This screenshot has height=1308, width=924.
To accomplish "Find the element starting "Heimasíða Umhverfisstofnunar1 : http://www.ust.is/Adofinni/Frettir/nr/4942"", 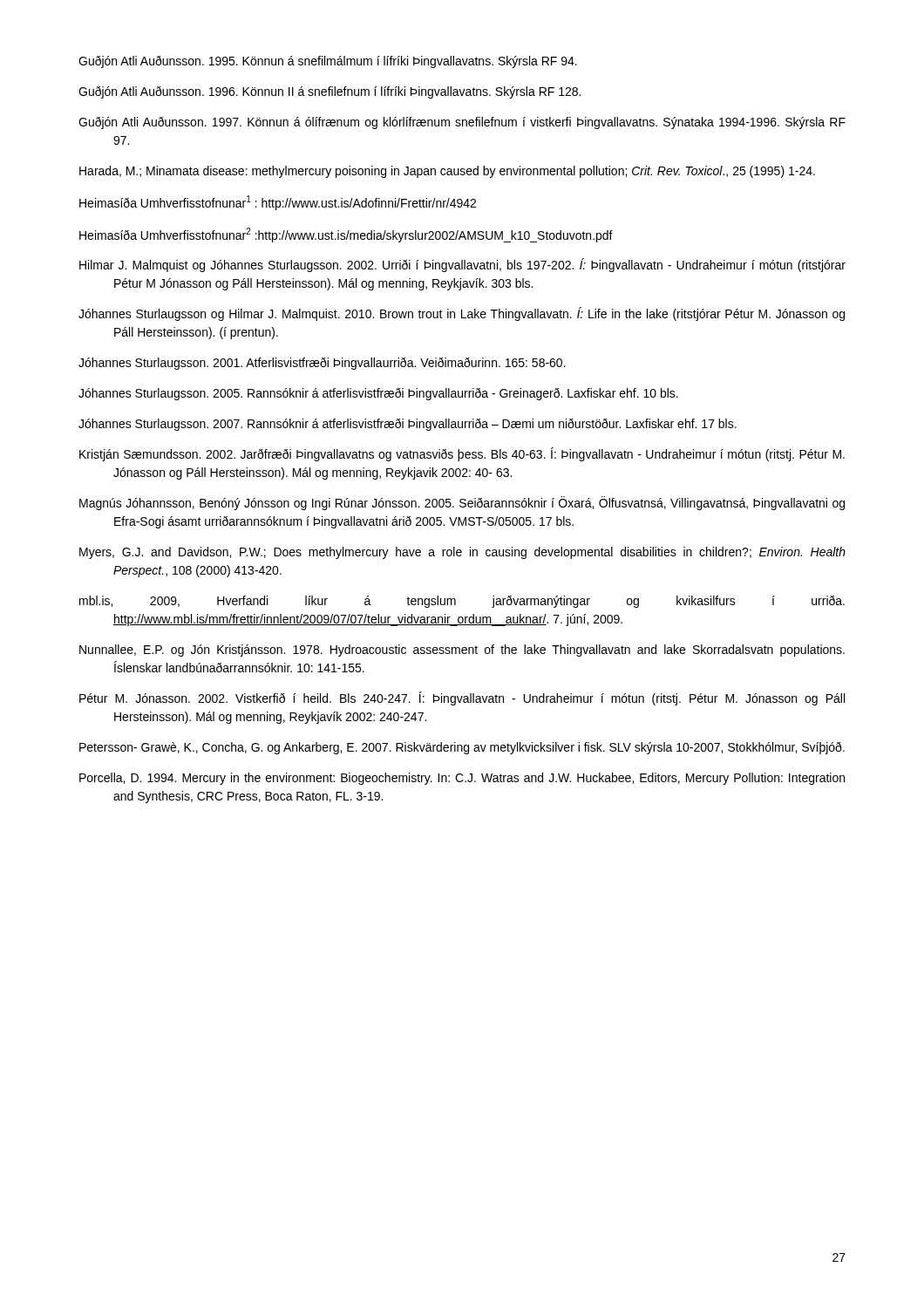I will tap(278, 202).
